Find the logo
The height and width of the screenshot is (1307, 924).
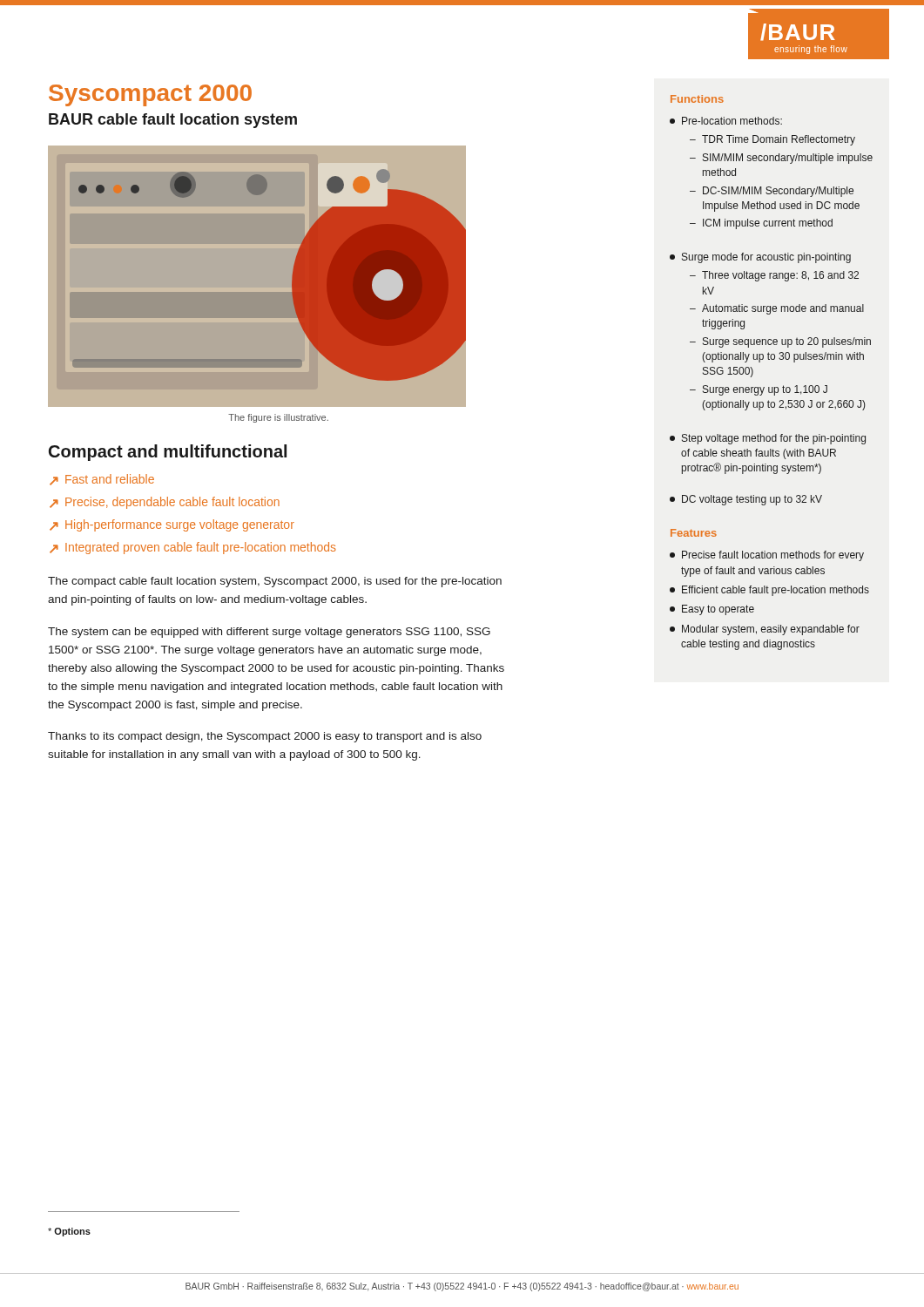[815, 37]
